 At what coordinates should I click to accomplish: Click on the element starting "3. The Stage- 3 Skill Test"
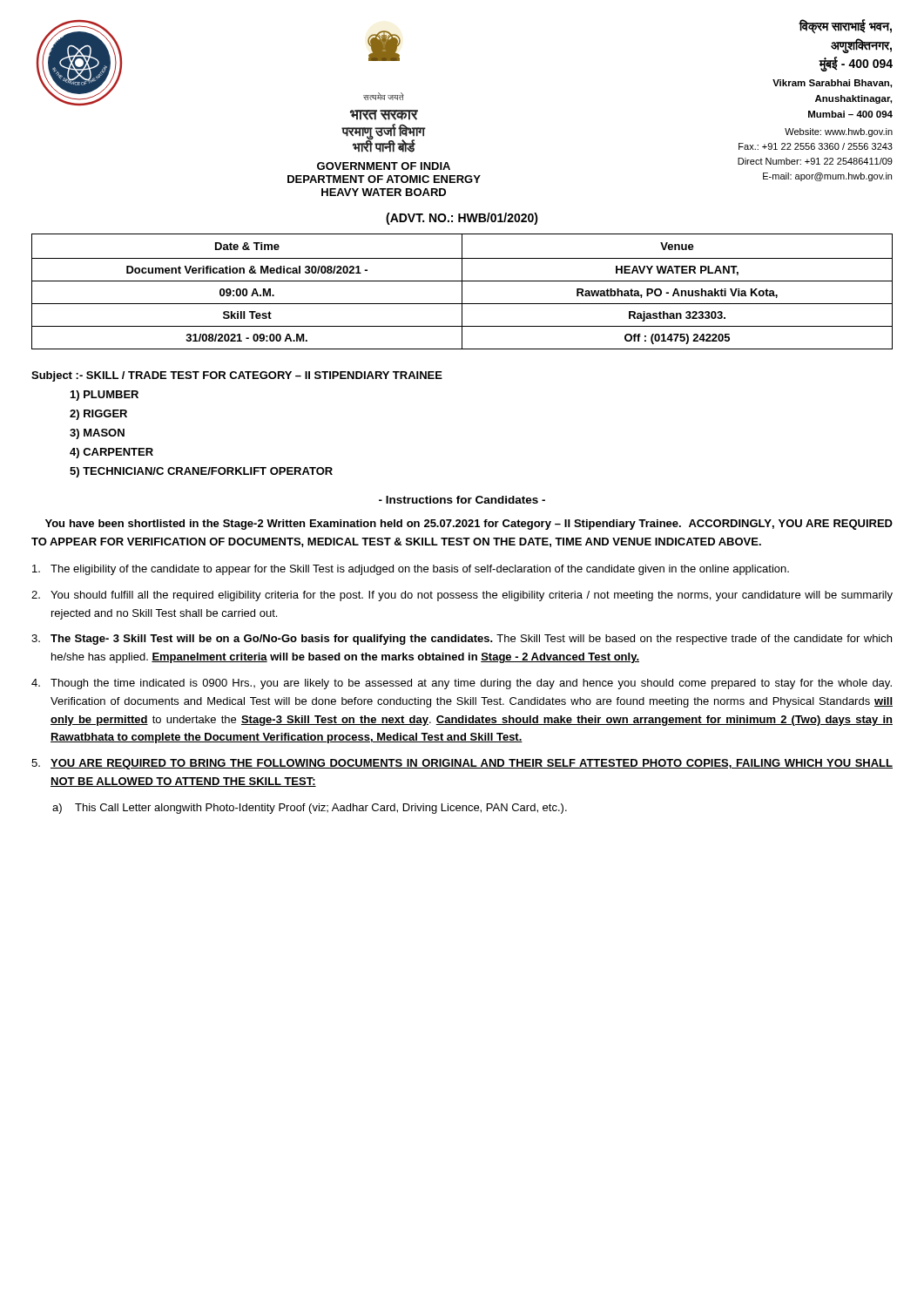coord(462,648)
